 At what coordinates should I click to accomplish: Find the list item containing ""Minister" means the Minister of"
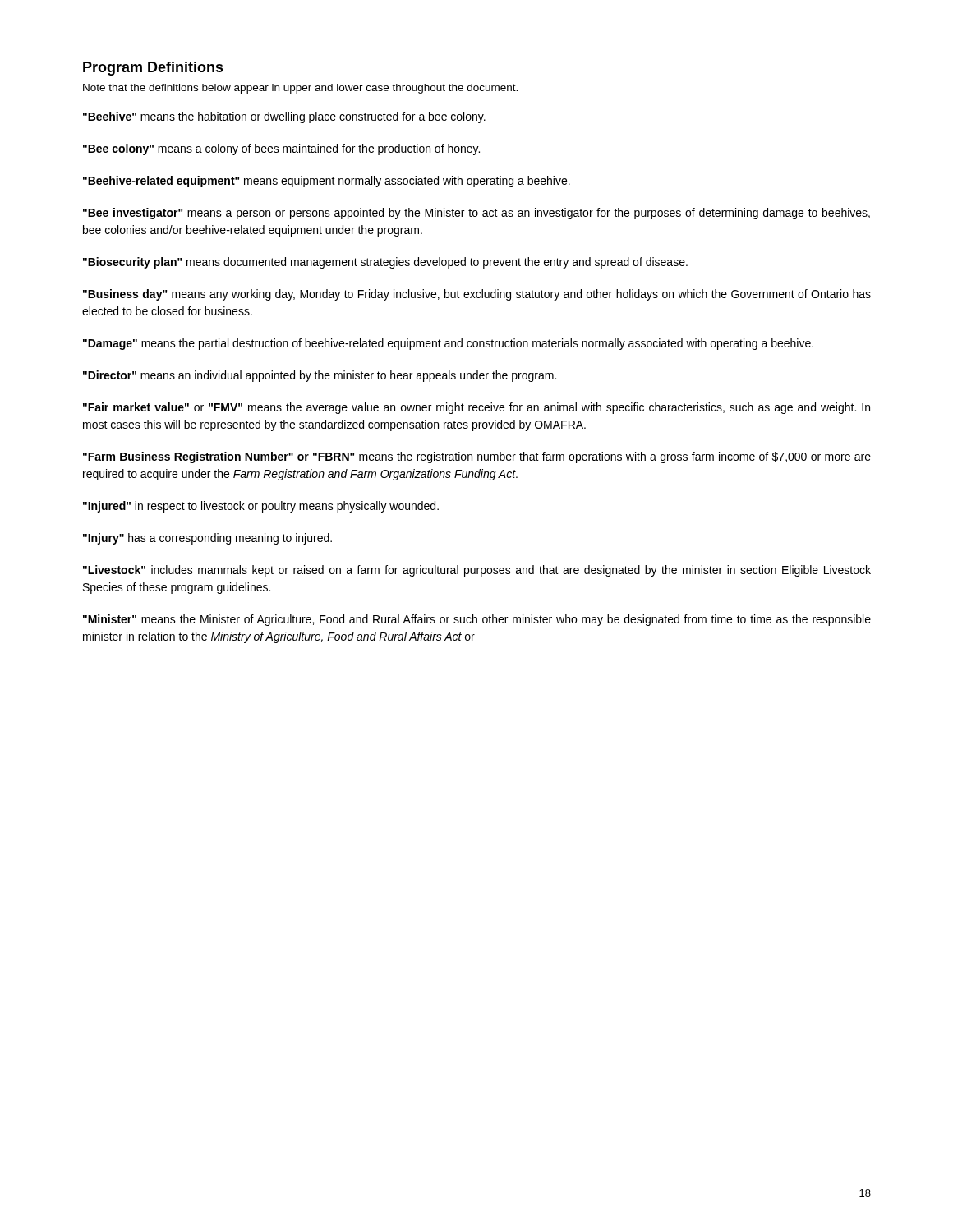coord(476,628)
